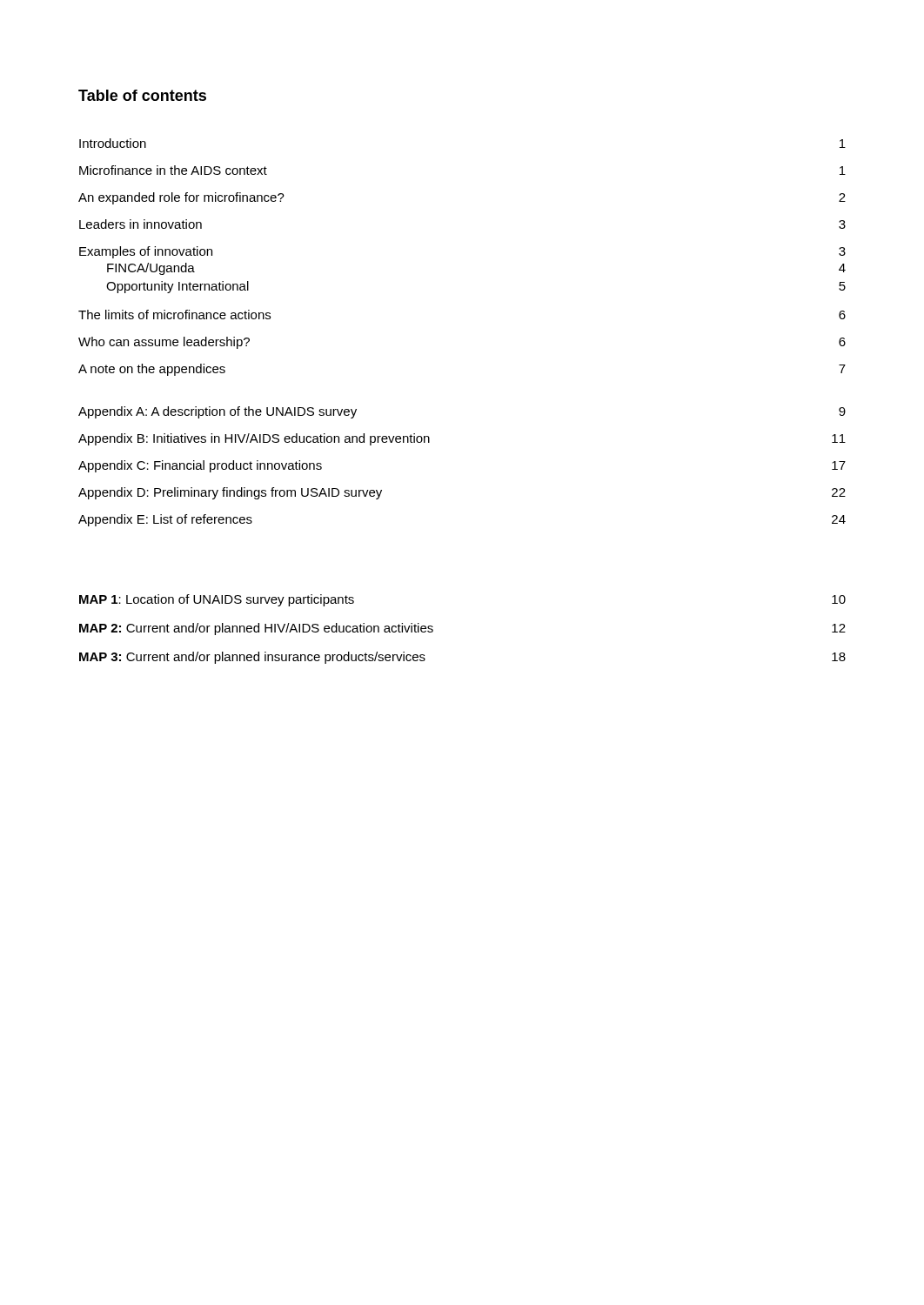
Task: Point to the region starting "Introduction 1"
Action: click(114, 143)
